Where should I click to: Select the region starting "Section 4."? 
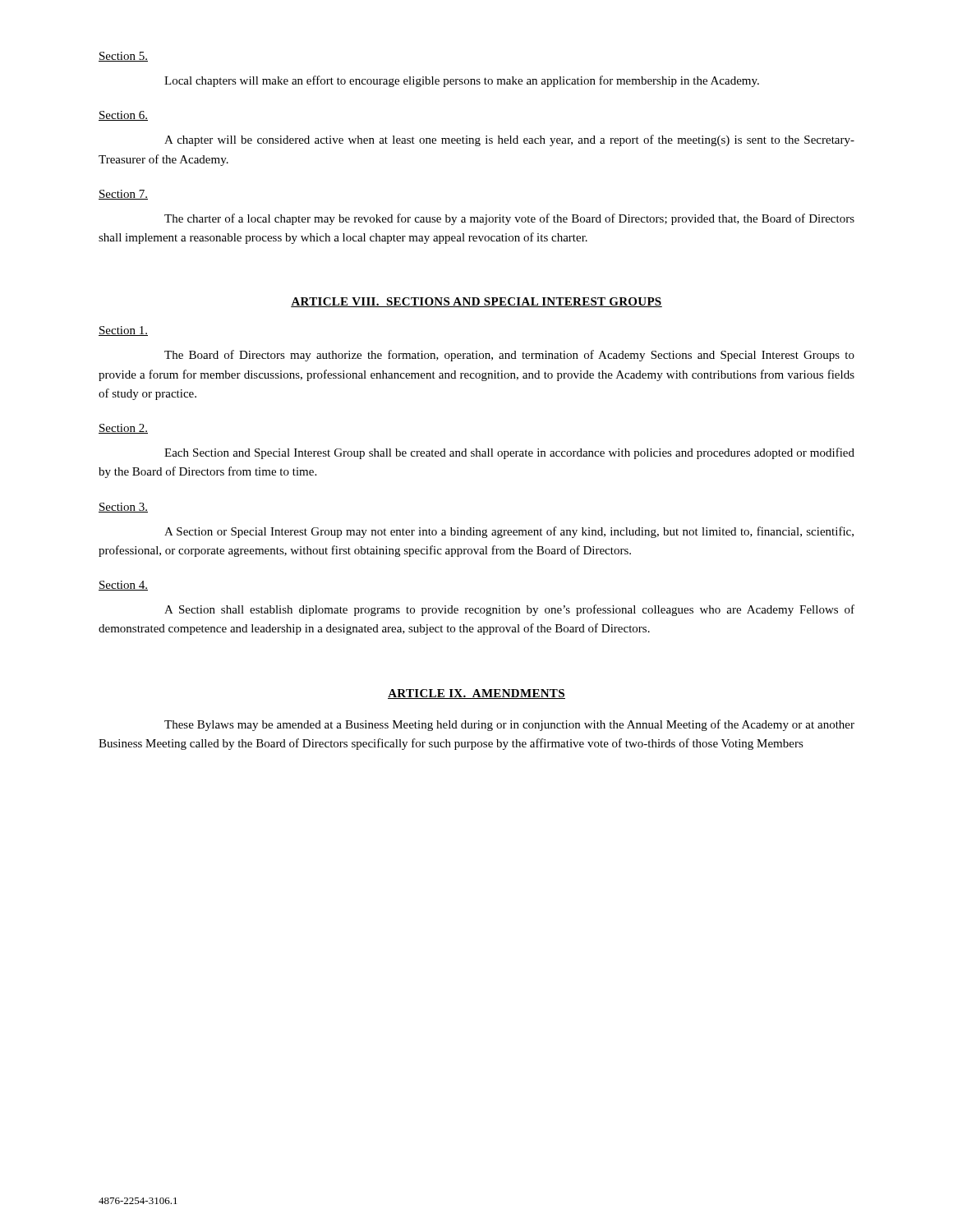pyautogui.click(x=123, y=586)
